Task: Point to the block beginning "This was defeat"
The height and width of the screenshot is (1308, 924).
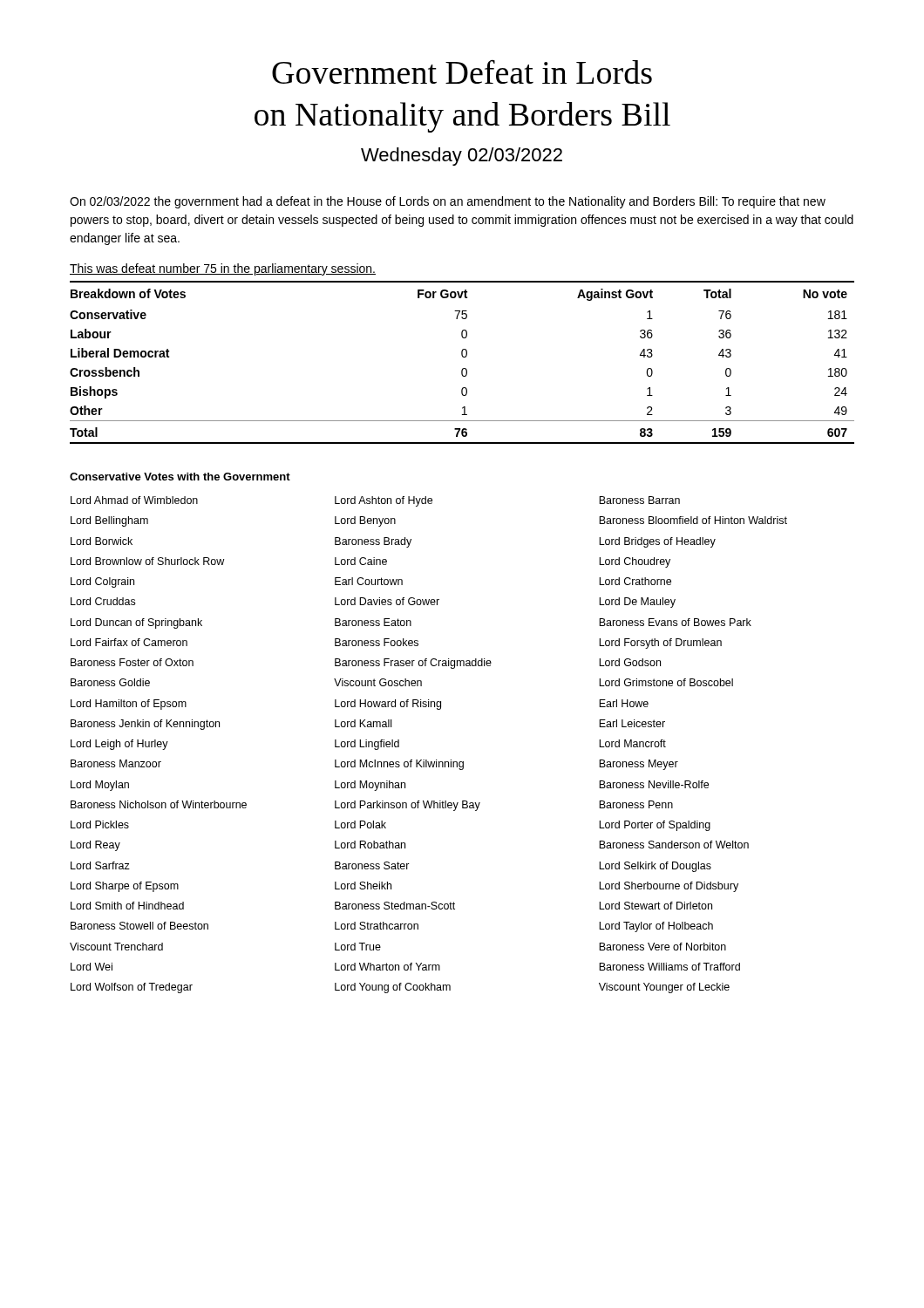Action: click(223, 269)
